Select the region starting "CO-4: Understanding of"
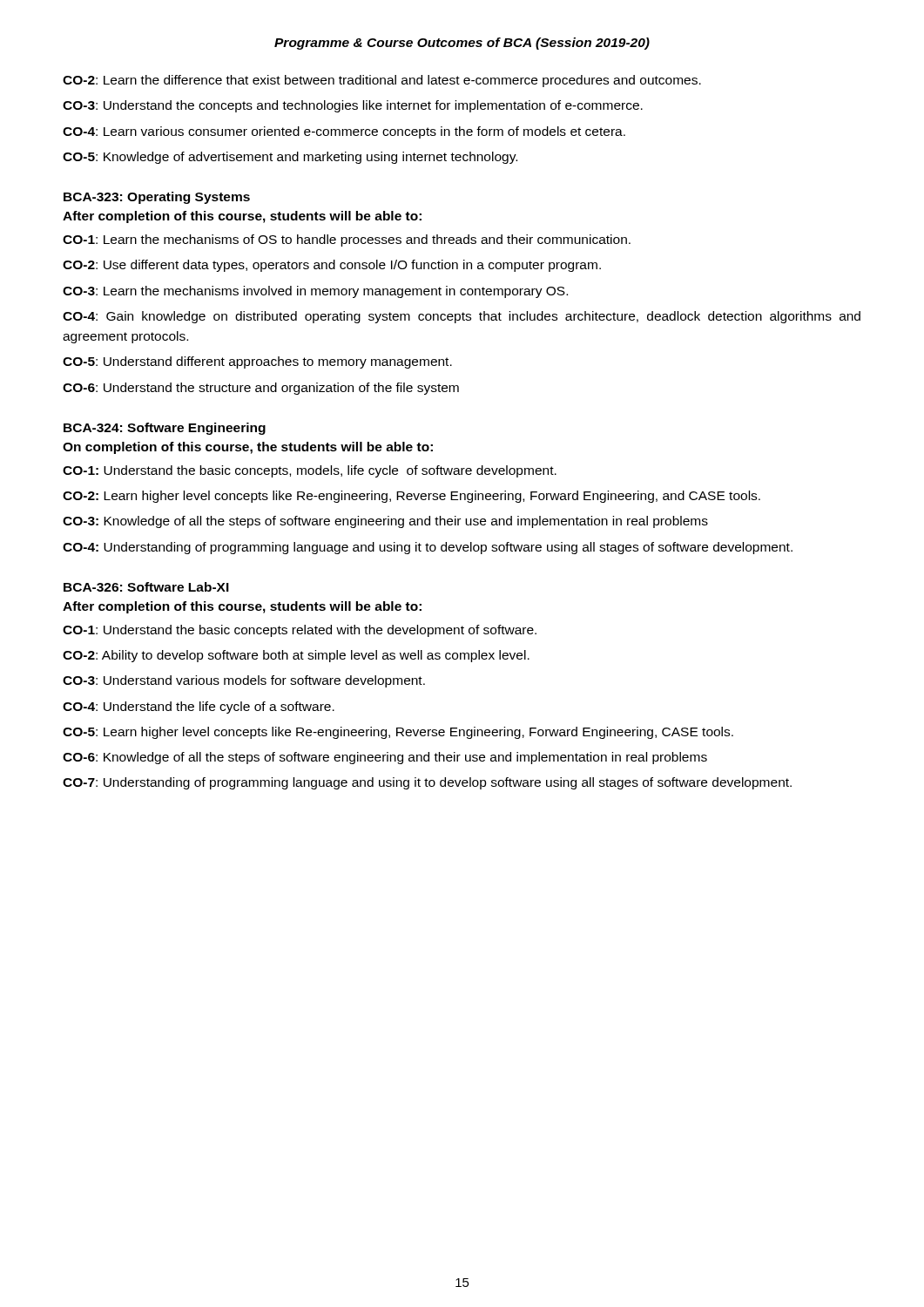 [x=428, y=546]
